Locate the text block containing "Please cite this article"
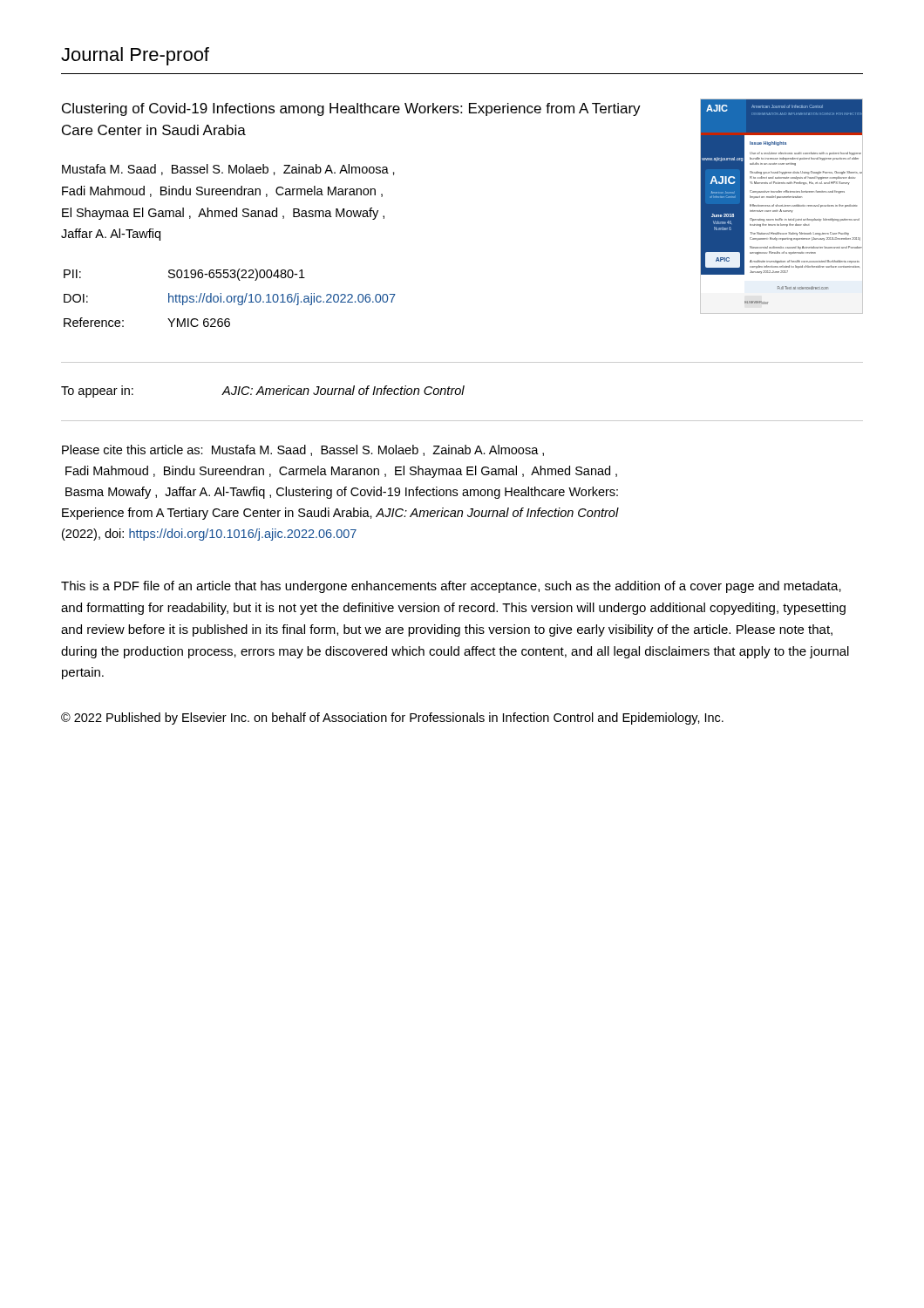The image size is (924, 1308). click(340, 492)
